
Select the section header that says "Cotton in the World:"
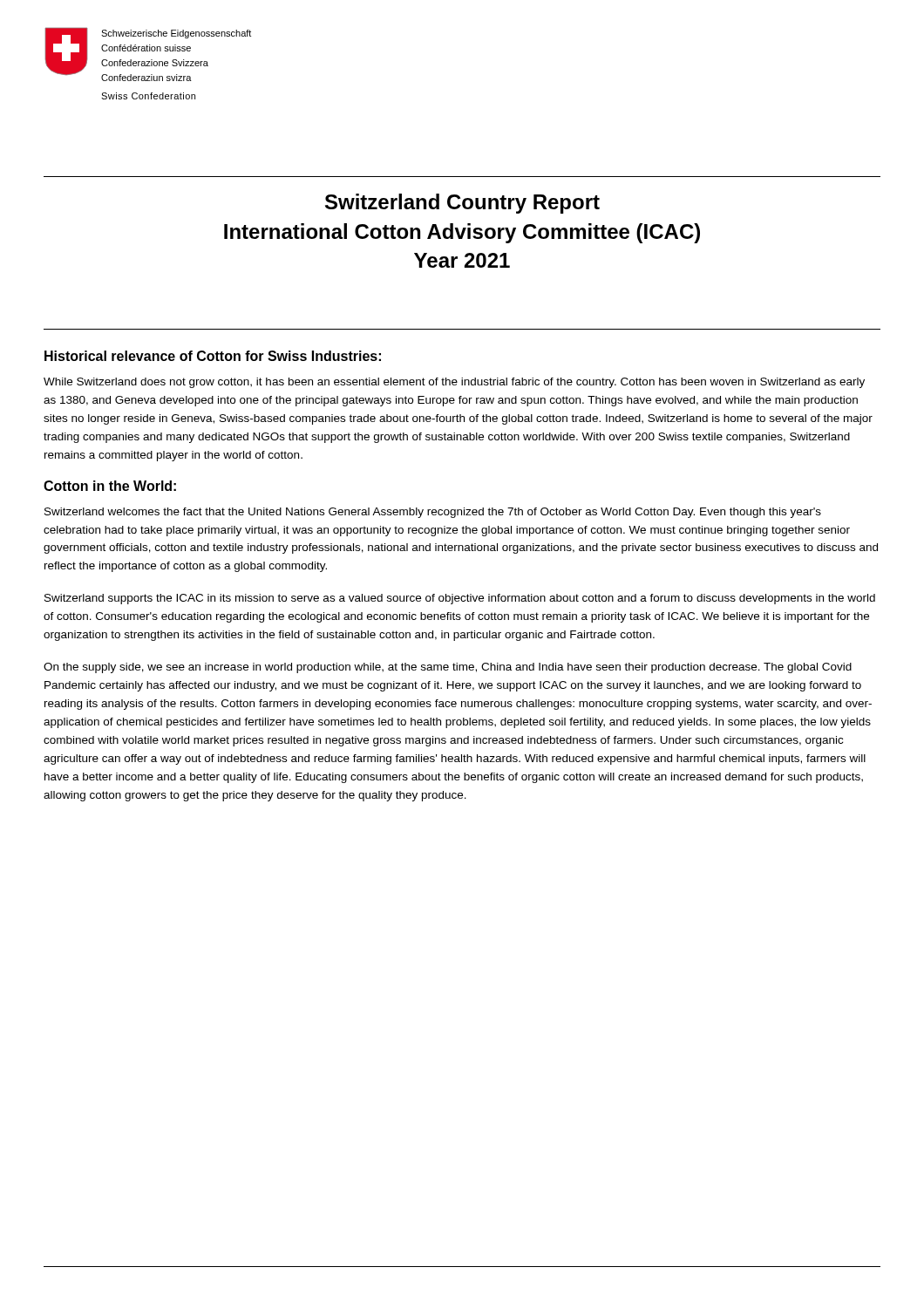[110, 486]
